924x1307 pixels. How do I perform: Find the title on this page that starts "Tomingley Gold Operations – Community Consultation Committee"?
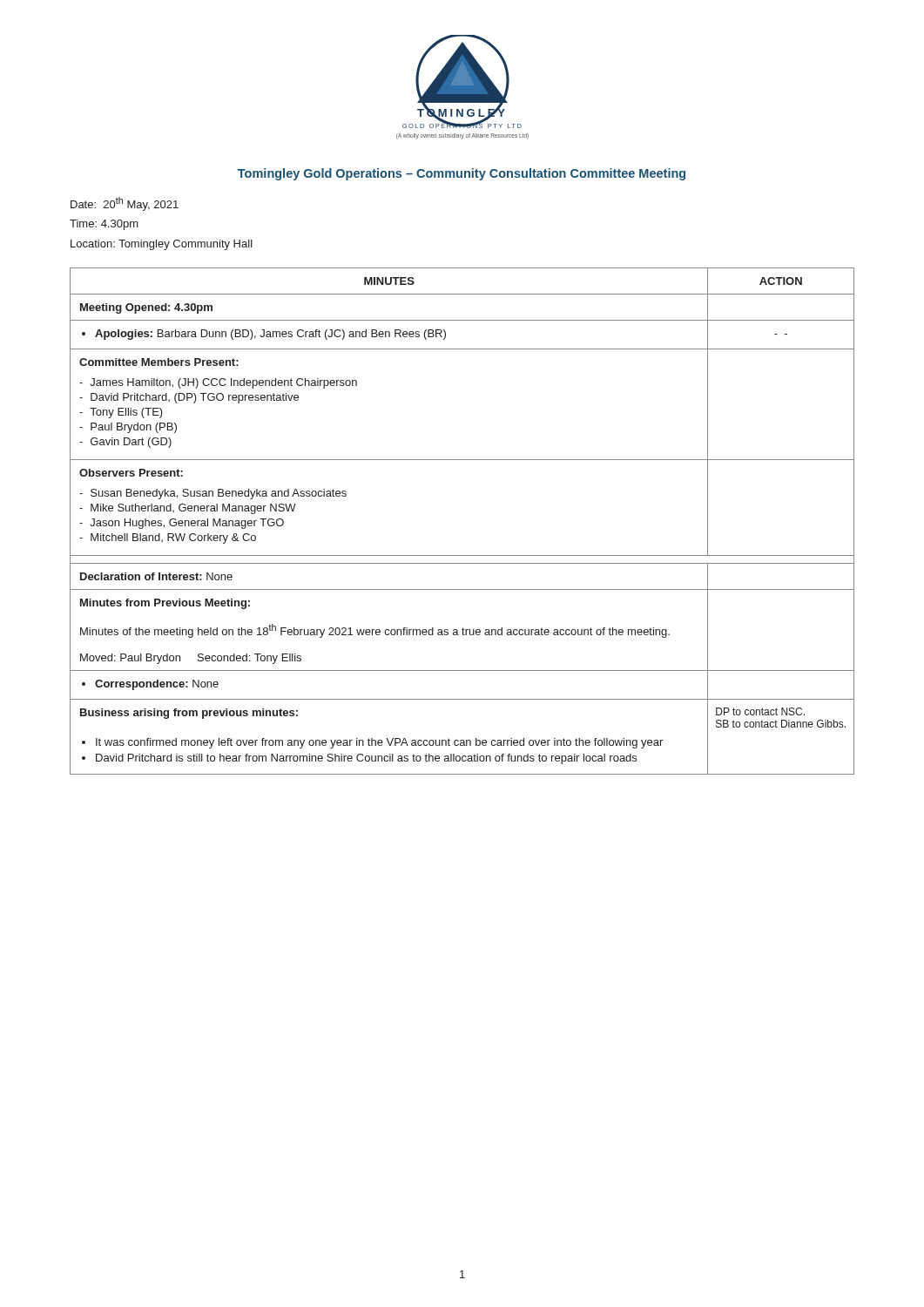[462, 173]
